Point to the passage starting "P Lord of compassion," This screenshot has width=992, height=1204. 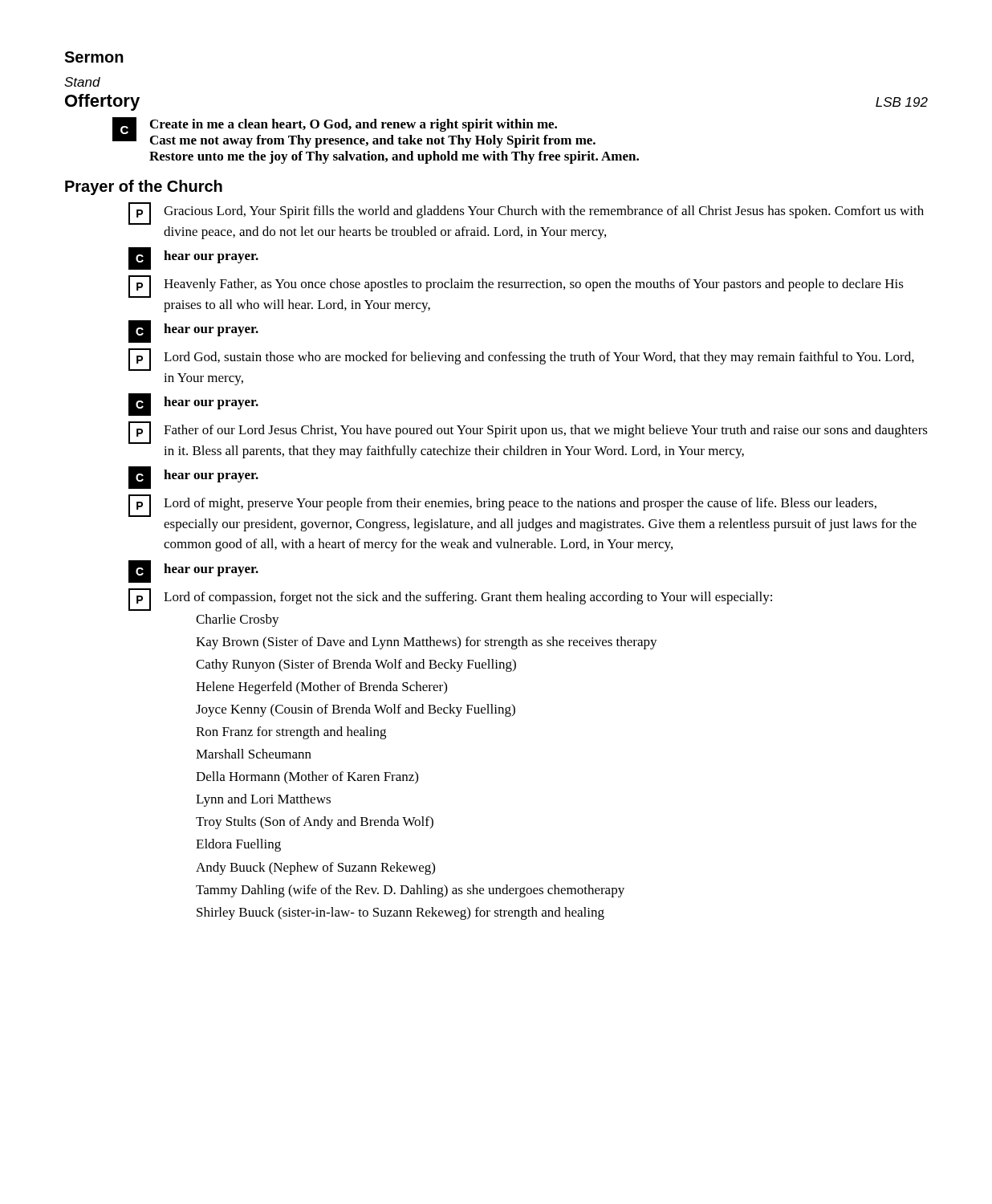coord(450,600)
